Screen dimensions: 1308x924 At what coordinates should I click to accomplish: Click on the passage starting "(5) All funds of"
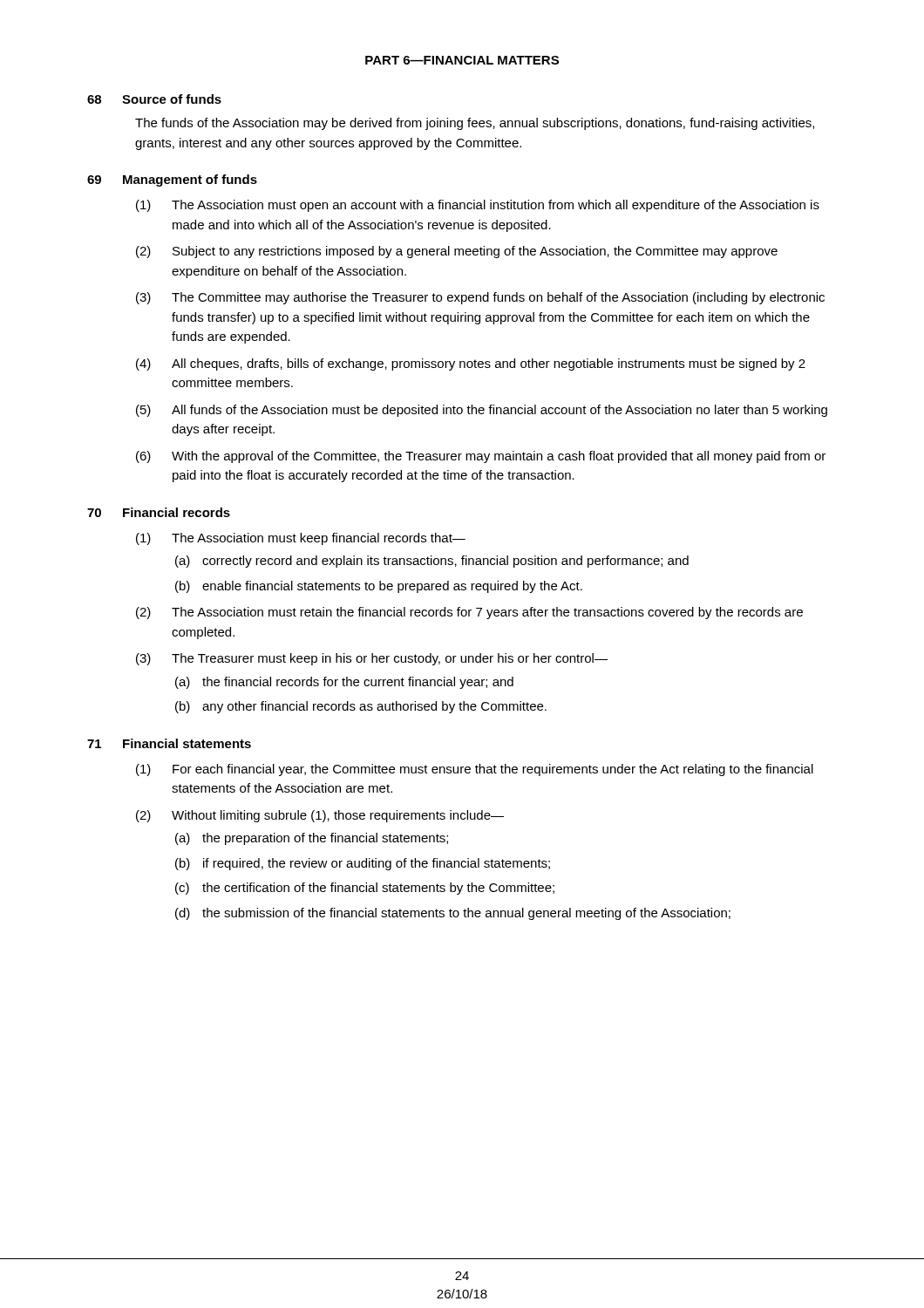point(486,419)
